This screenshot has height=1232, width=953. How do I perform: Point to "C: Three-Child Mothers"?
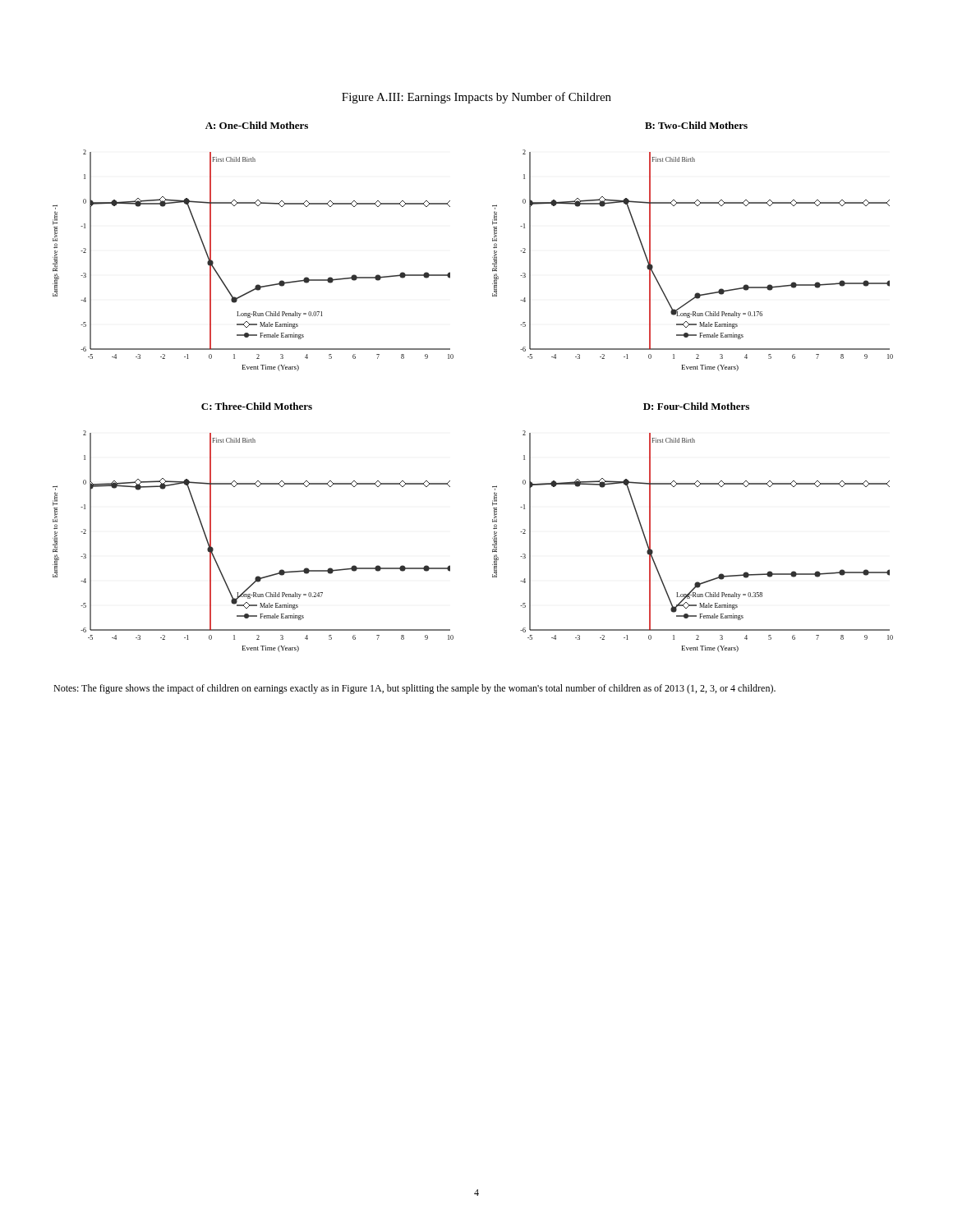(x=257, y=406)
